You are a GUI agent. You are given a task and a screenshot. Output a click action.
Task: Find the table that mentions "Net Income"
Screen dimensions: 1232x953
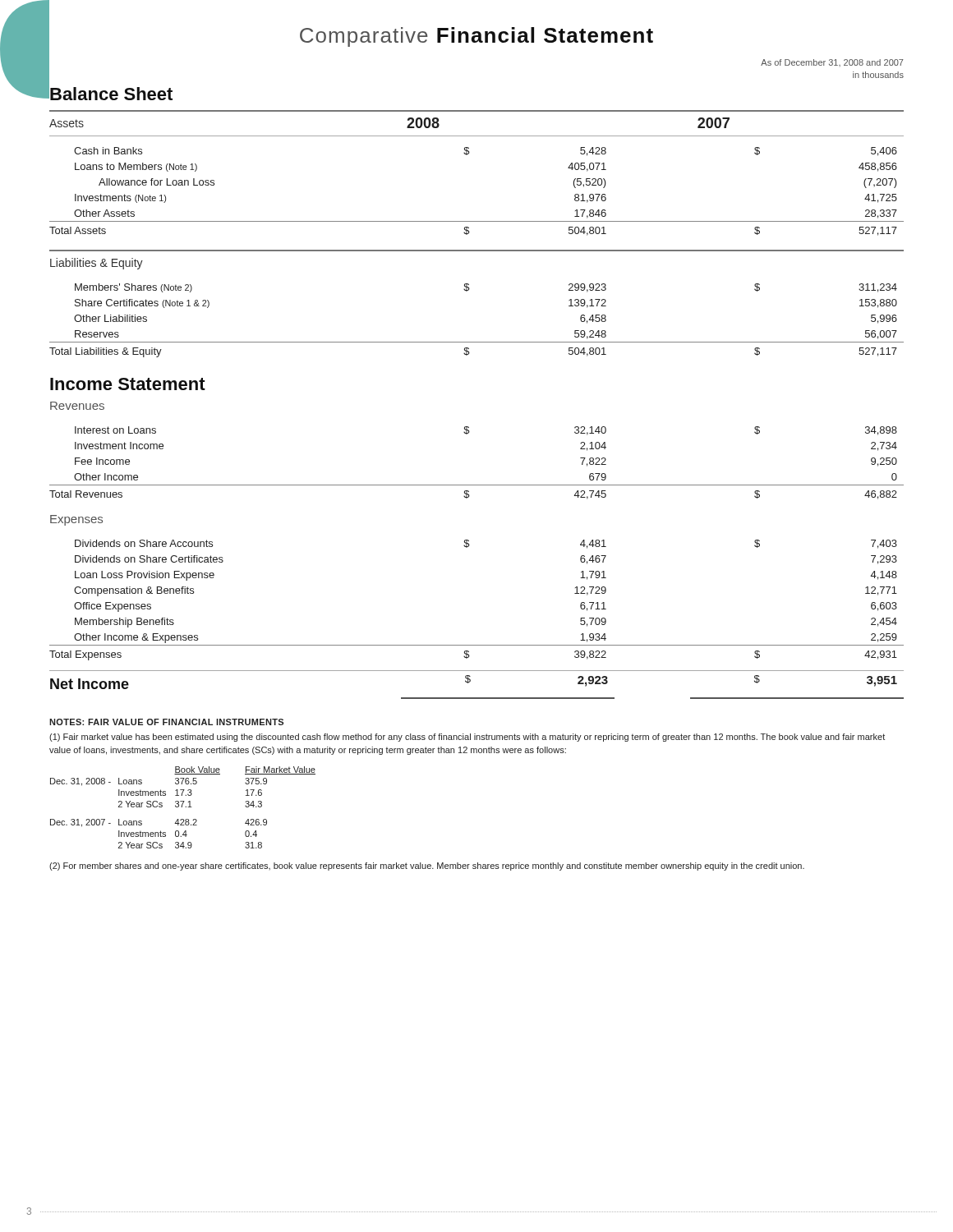[x=476, y=684]
